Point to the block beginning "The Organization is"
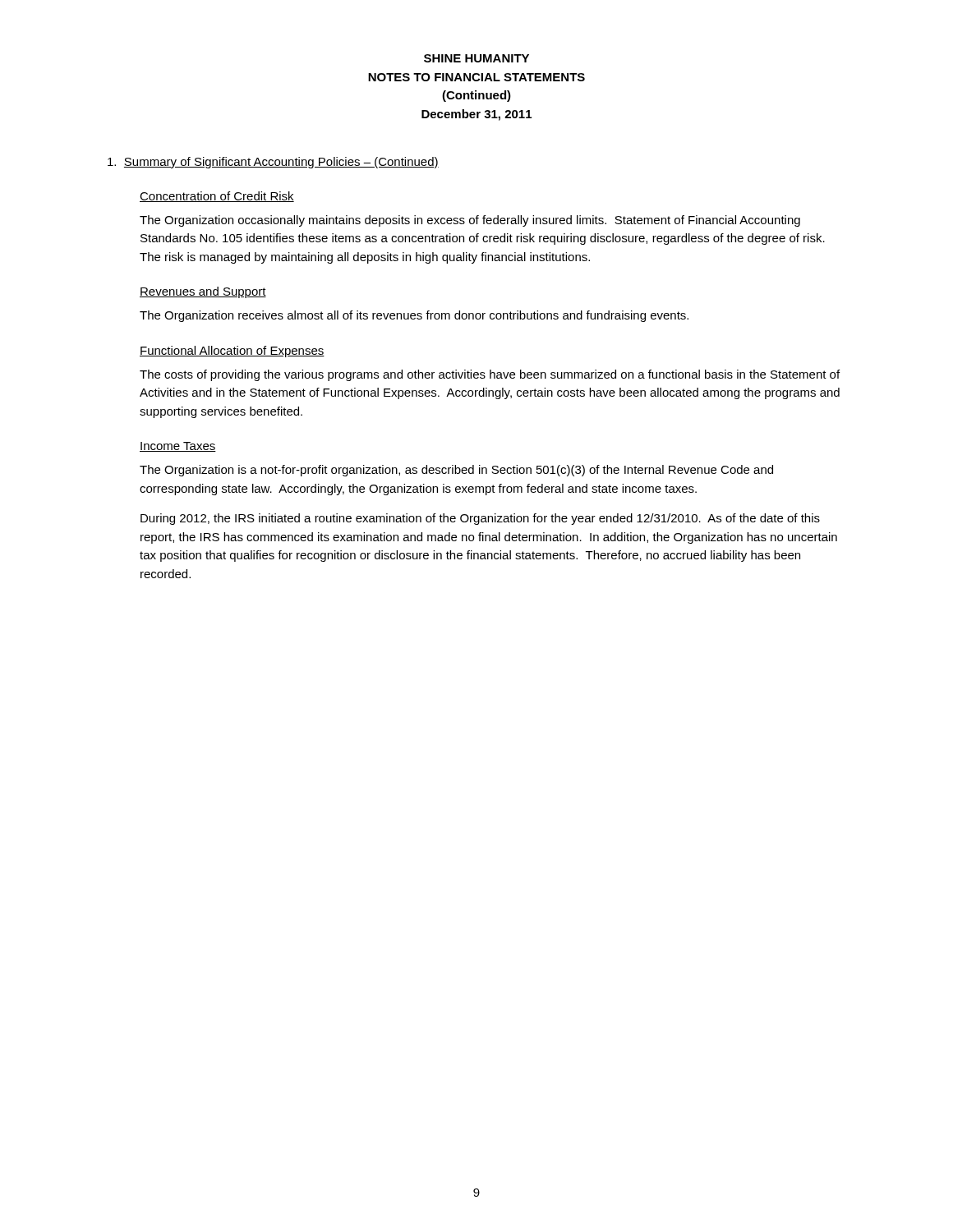 coord(457,479)
